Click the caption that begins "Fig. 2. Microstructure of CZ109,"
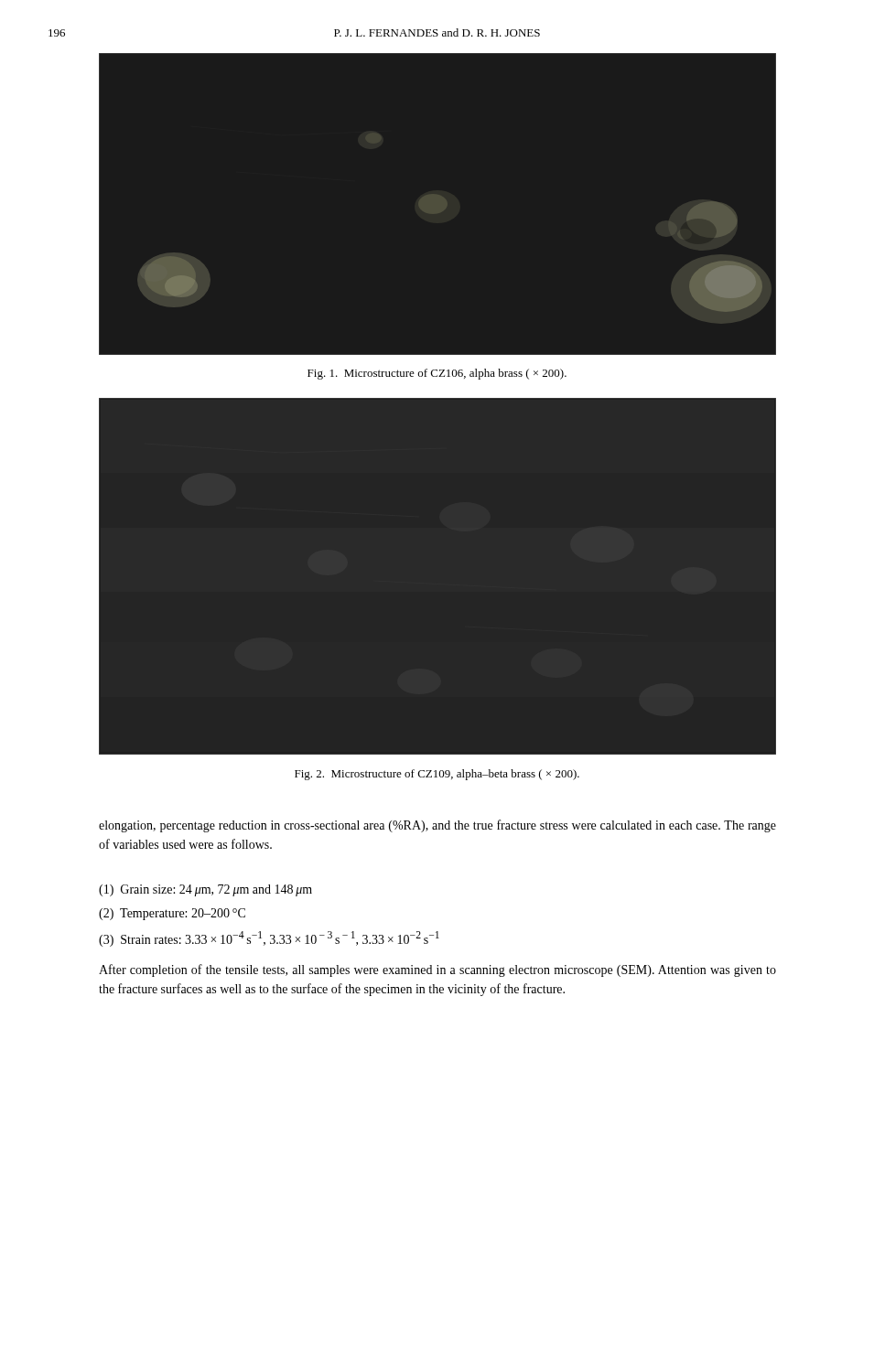The image size is (874, 1372). point(437,773)
